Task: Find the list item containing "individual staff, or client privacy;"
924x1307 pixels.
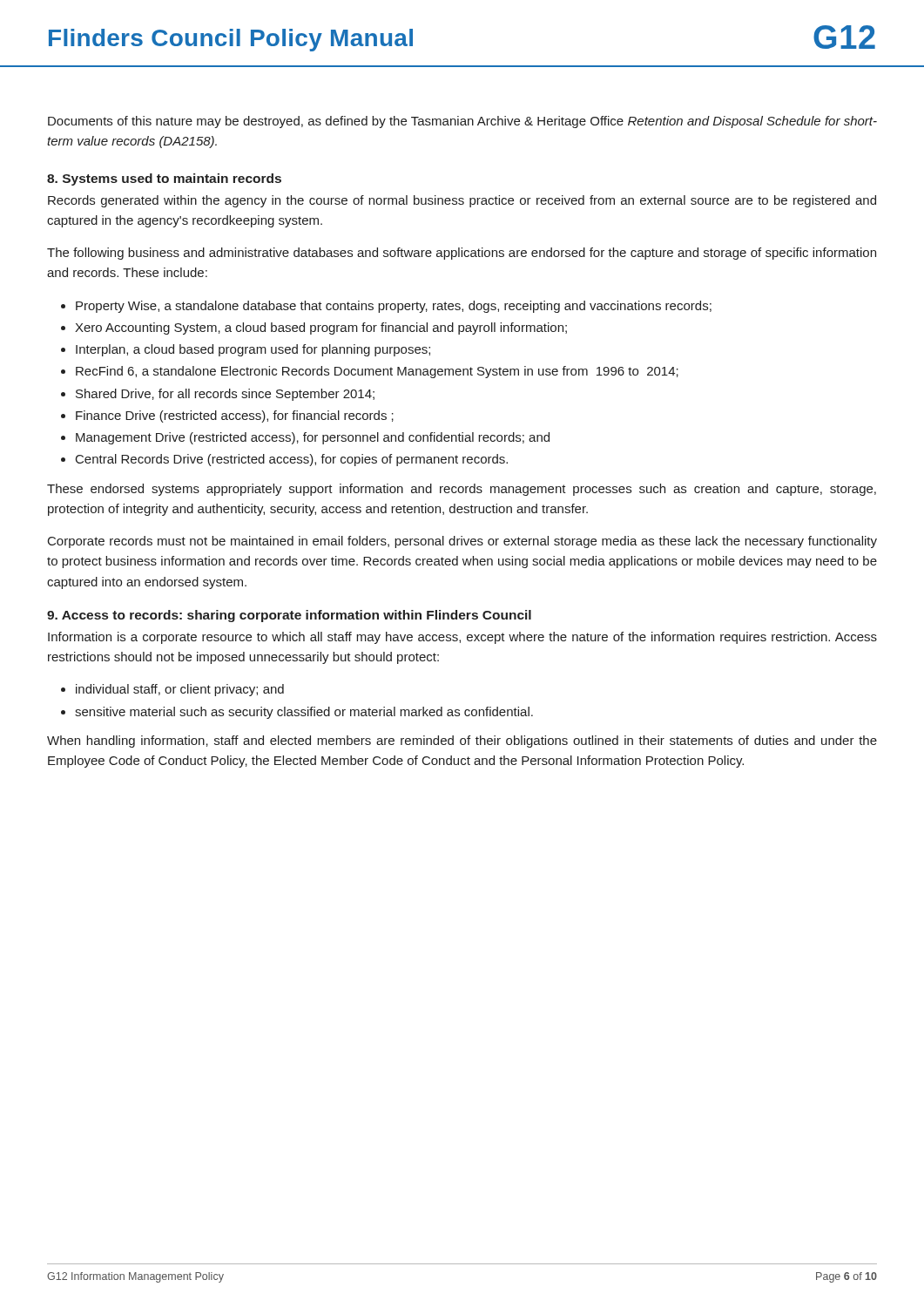Action: tap(180, 689)
